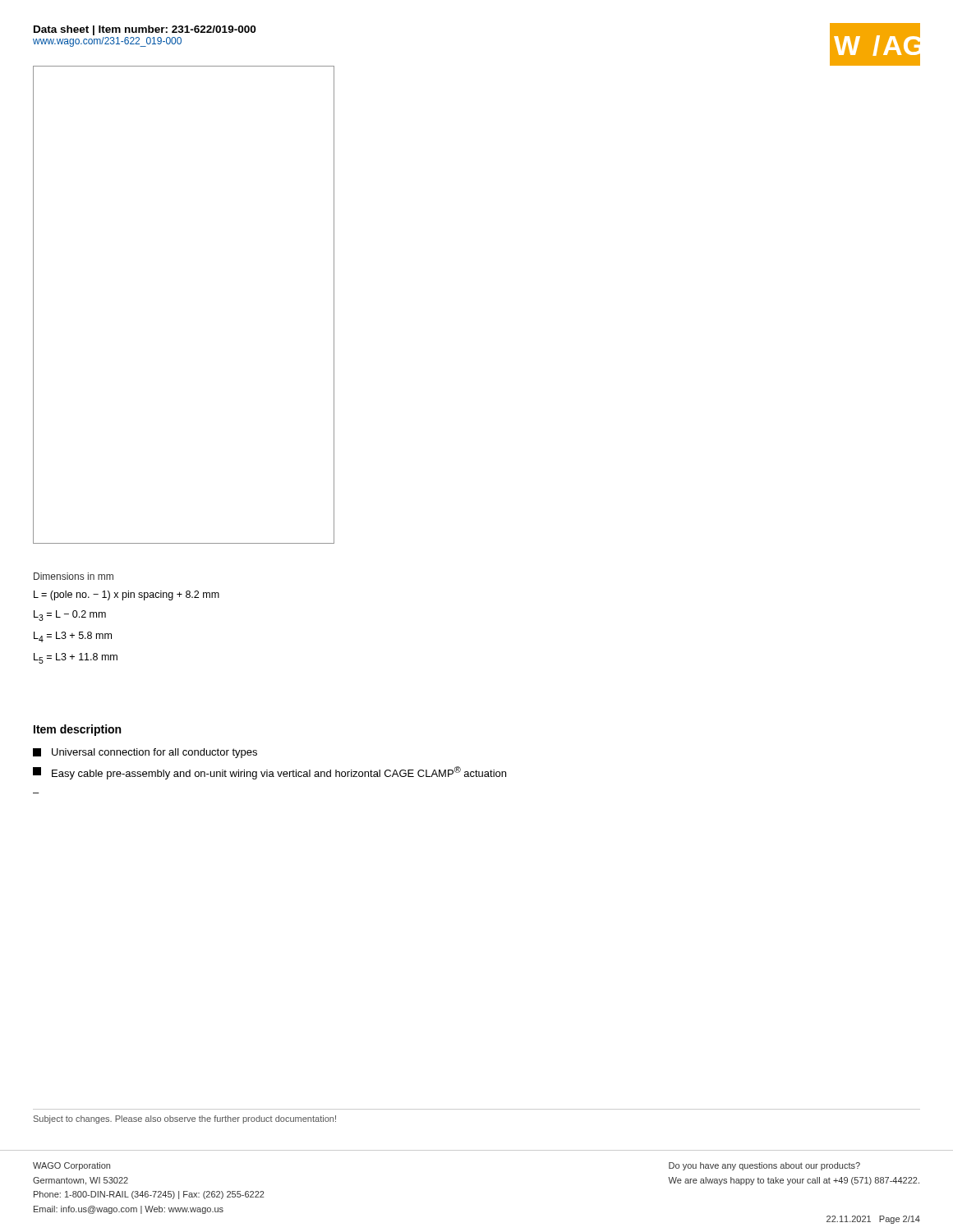Select the list item that says "Universal connection for all conductor types"
This screenshot has width=953, height=1232.
coord(145,752)
